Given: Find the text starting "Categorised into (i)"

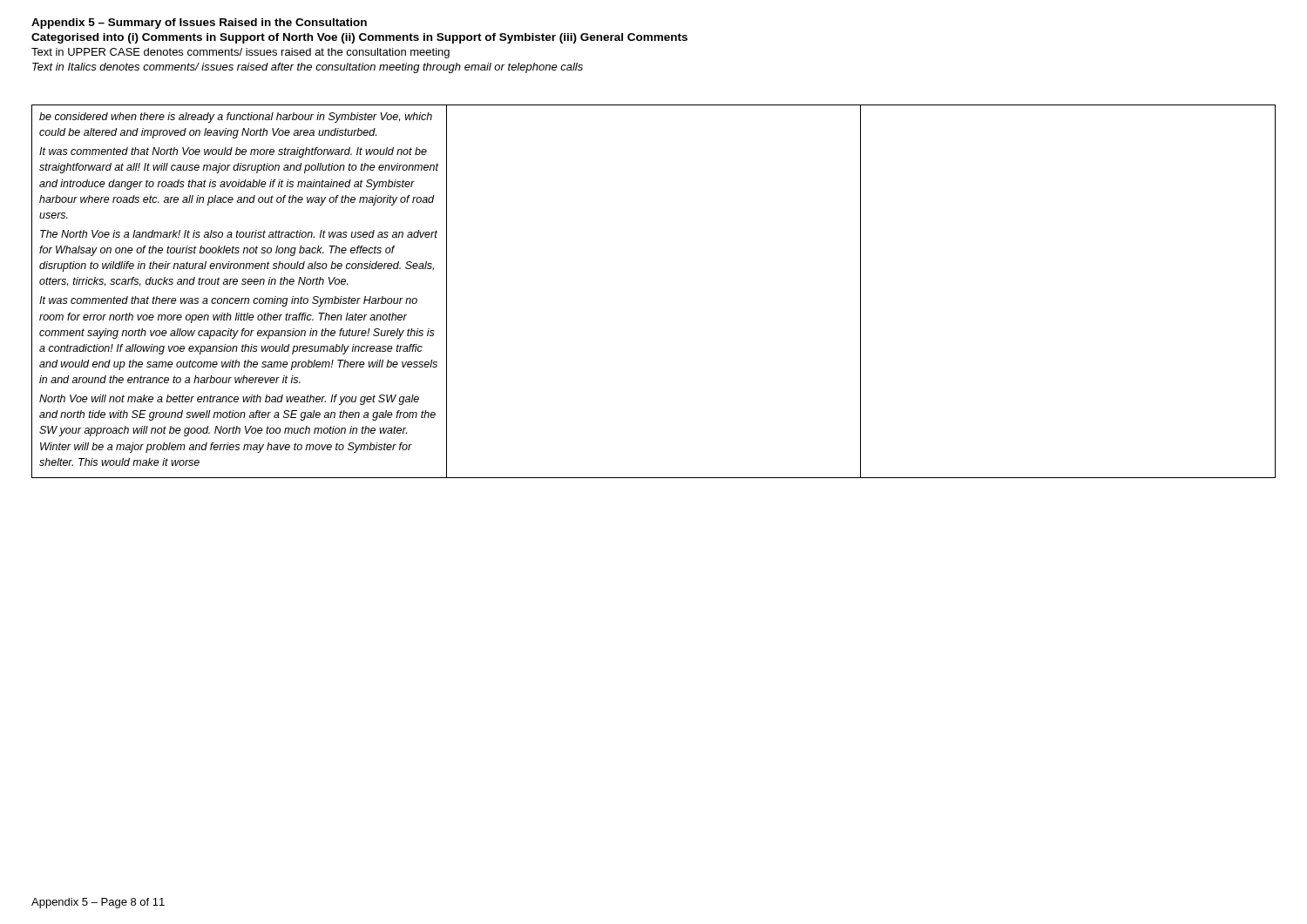Looking at the screenshot, I should click(x=360, y=37).
